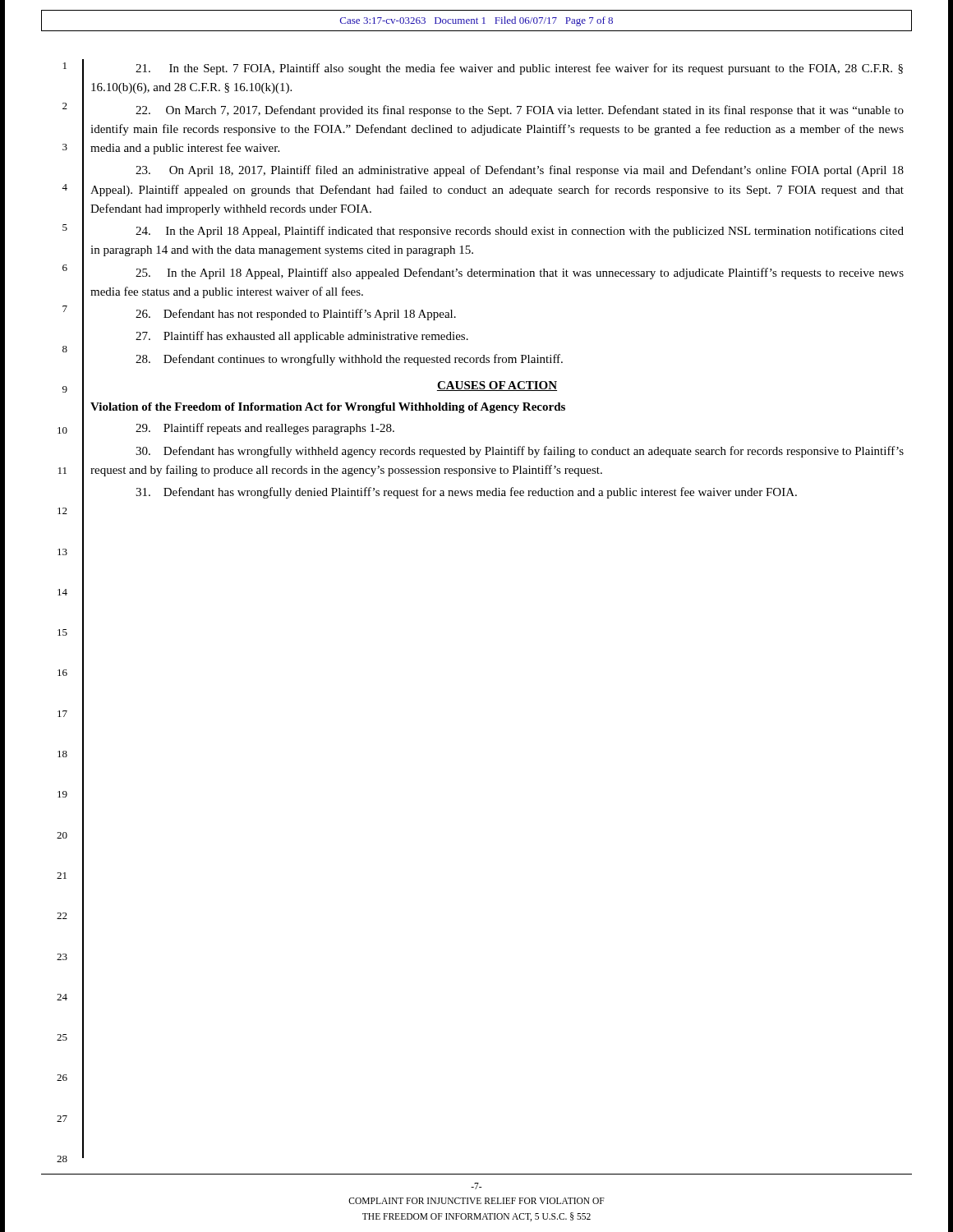Locate the section header that reads "CAUSES OF ACTION"
Screen dimensions: 1232x953
497,385
